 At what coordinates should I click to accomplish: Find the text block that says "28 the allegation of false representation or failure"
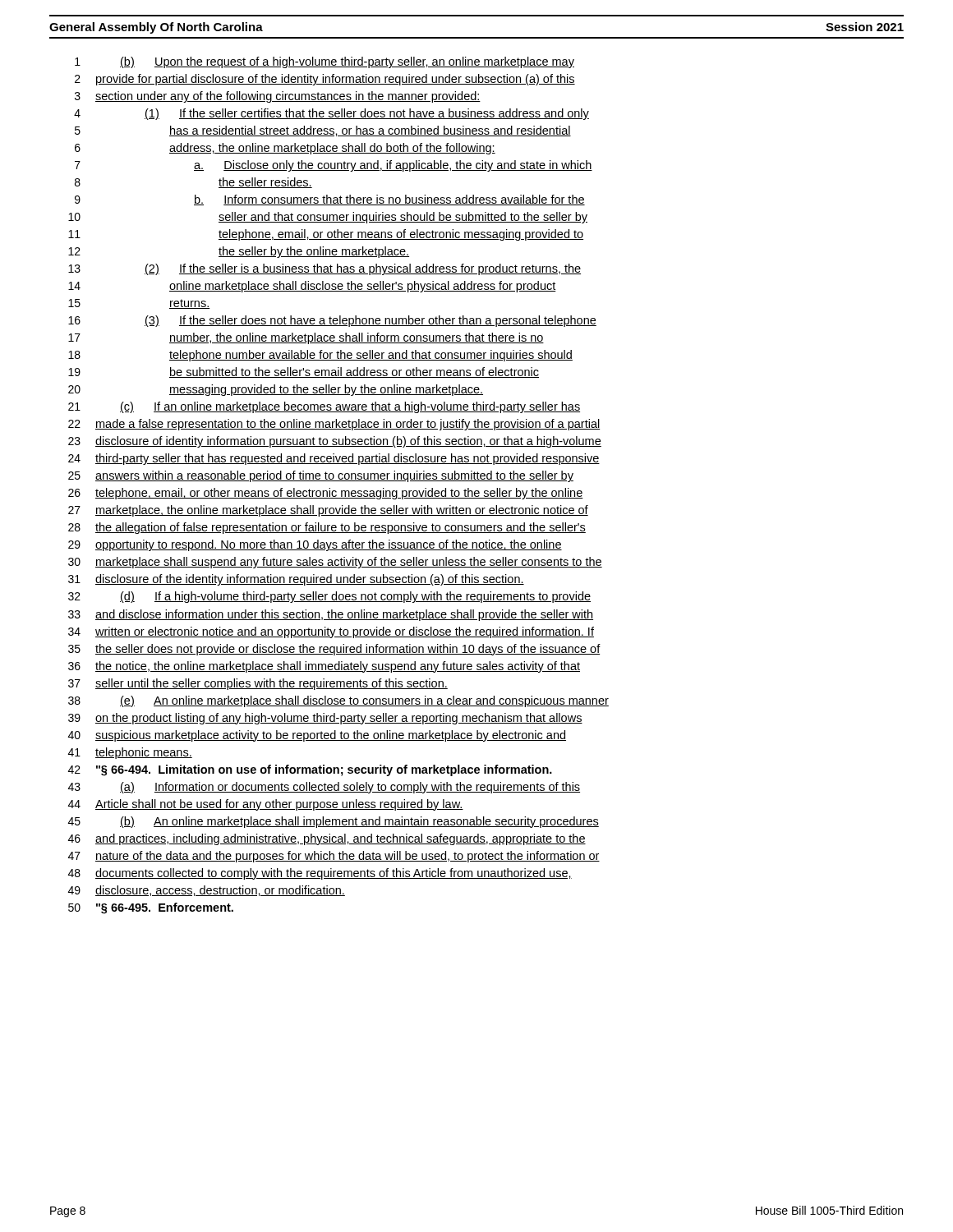[476, 528]
